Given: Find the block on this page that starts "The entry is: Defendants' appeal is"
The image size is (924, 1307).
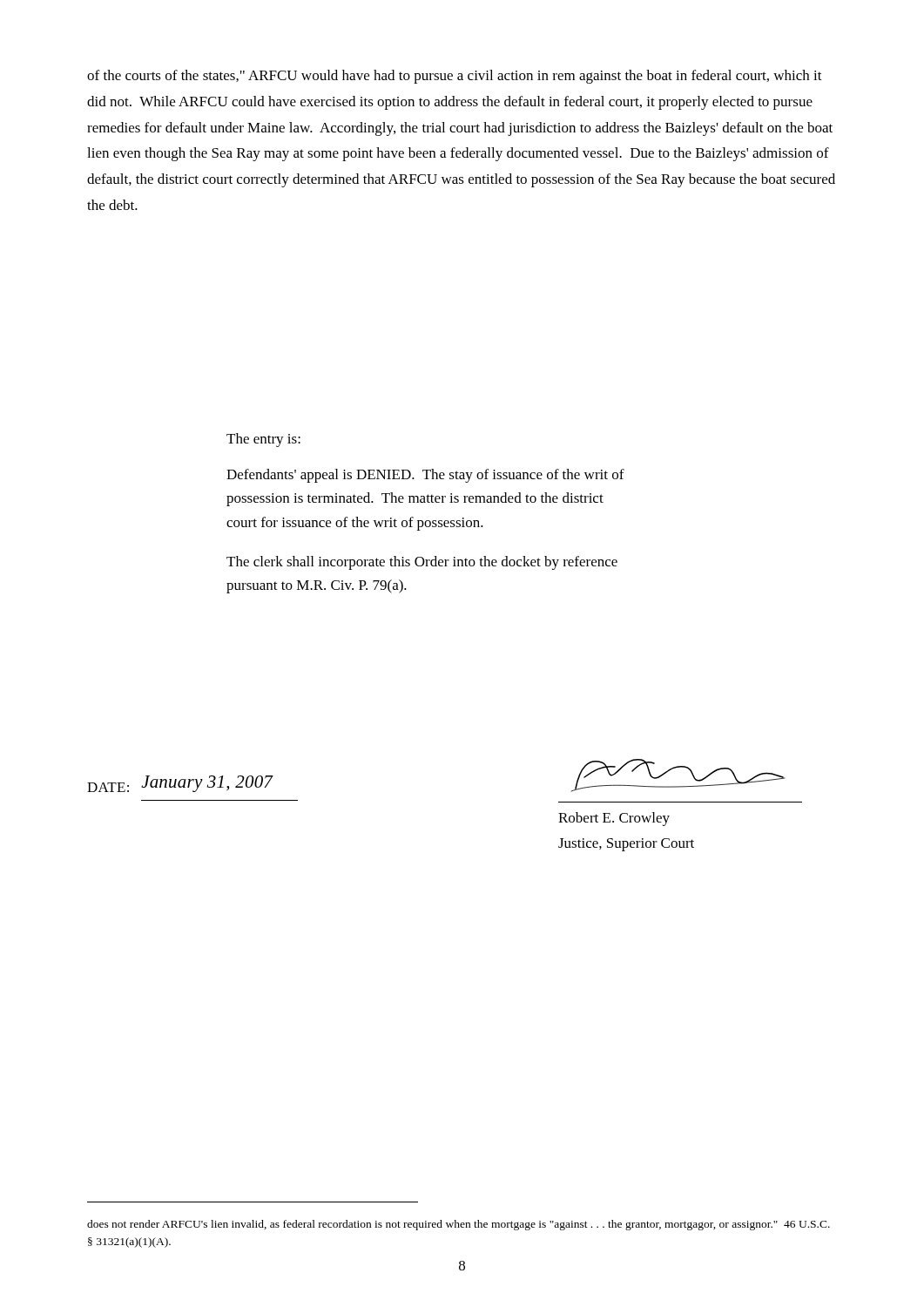Looking at the screenshot, I should coord(532,512).
